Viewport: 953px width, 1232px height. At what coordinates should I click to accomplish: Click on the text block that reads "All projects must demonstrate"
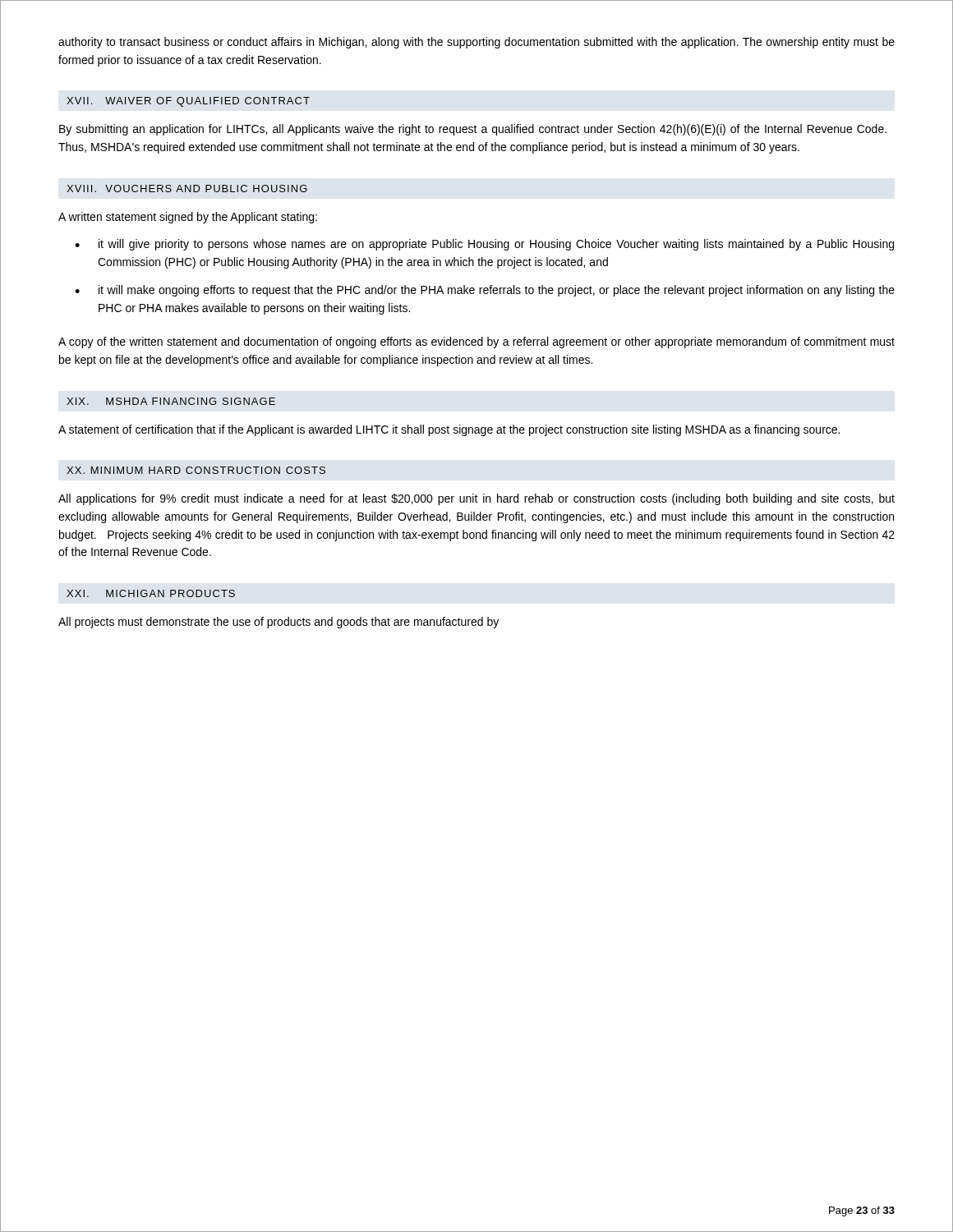point(279,622)
